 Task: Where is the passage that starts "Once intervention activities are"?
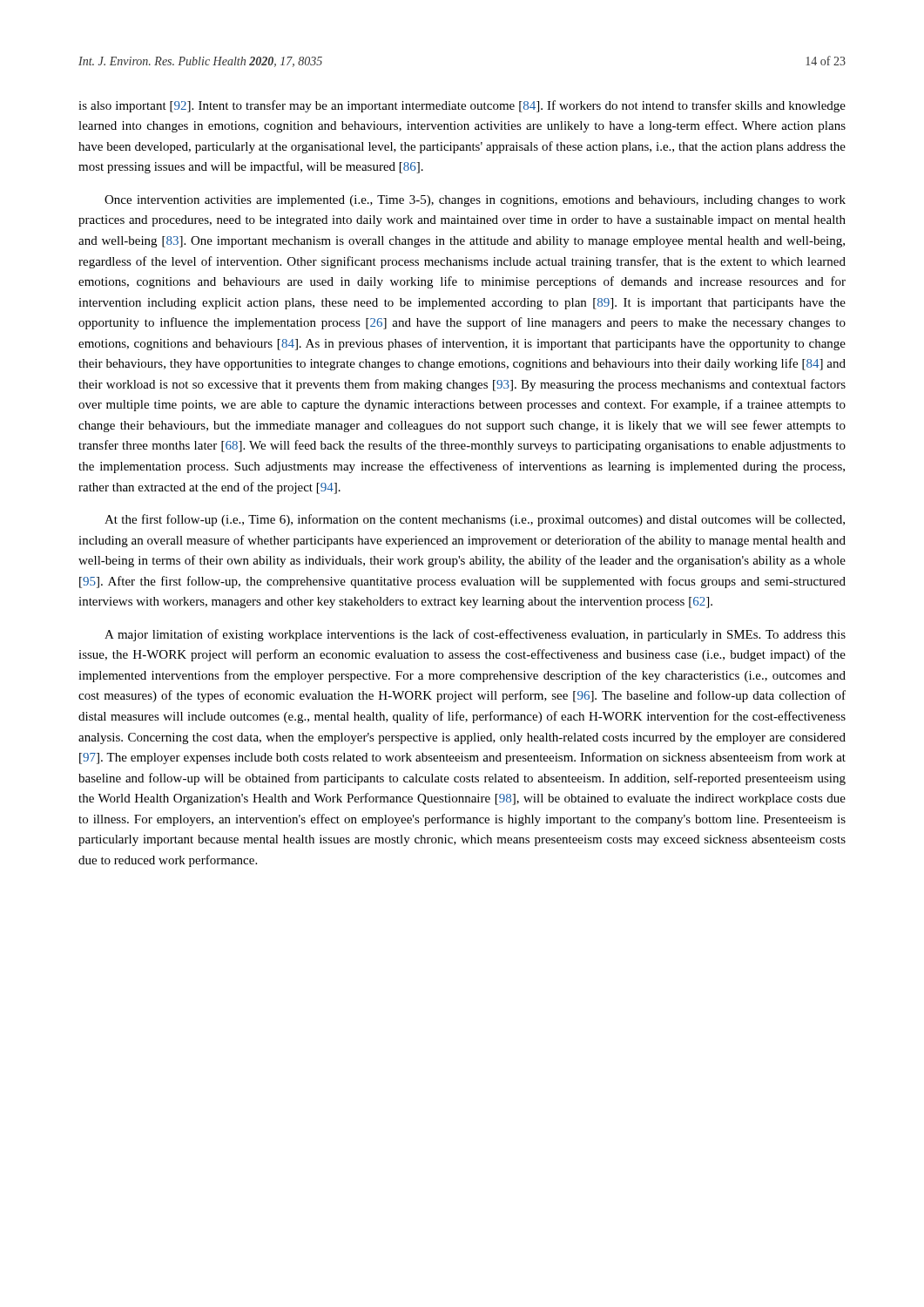click(462, 344)
